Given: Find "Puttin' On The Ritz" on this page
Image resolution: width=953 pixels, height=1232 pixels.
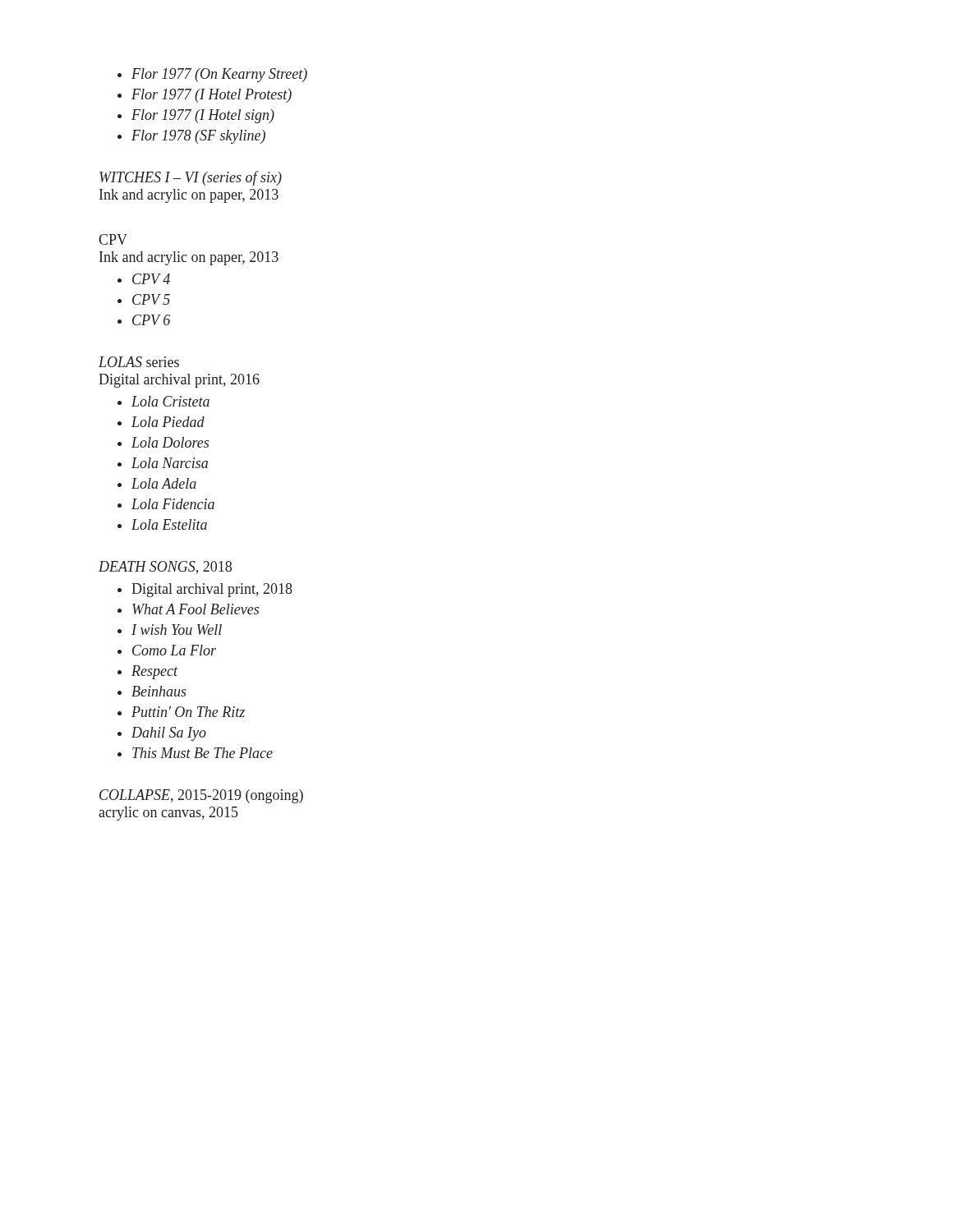Looking at the screenshot, I should click(188, 712).
